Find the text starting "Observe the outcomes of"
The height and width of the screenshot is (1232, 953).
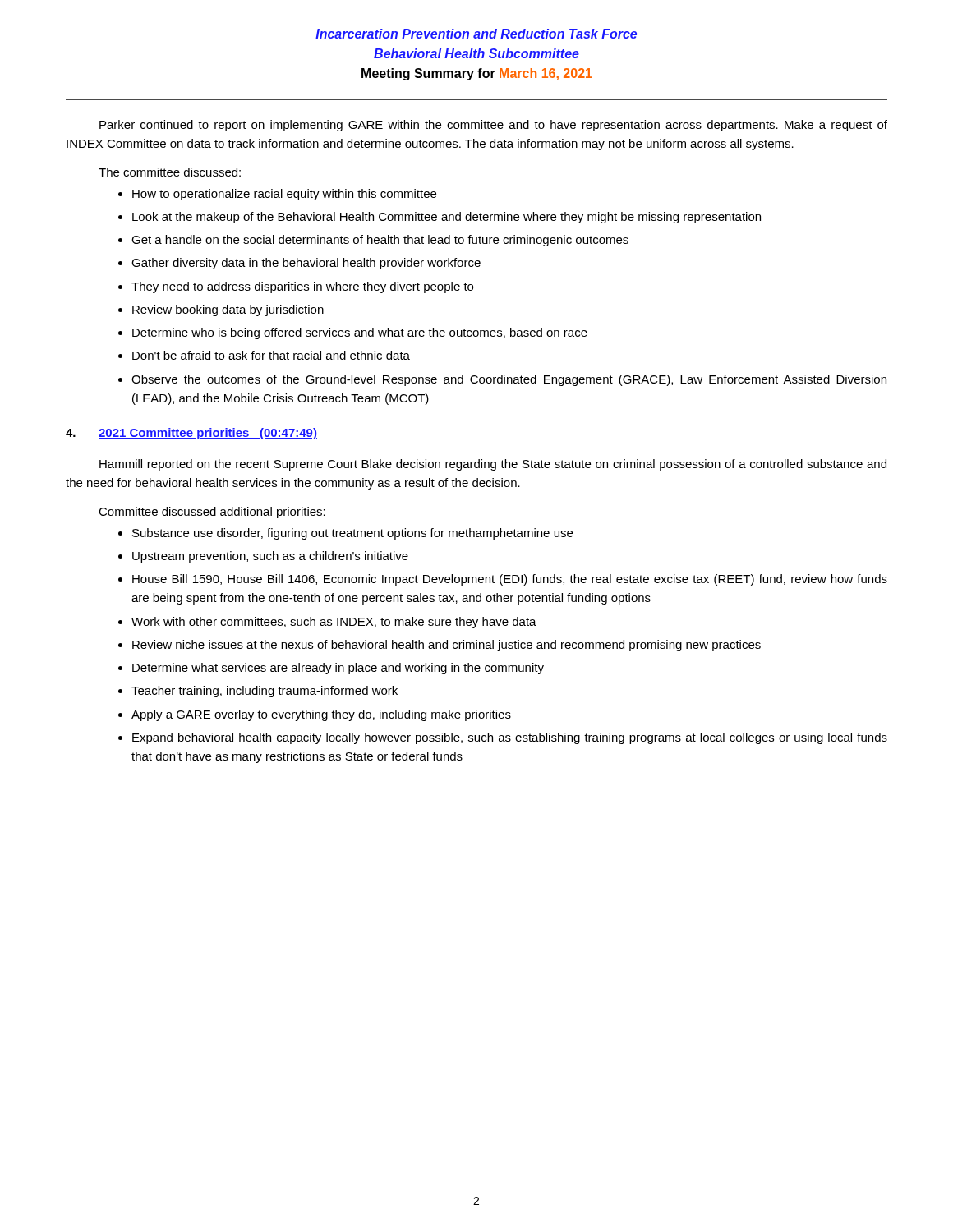click(509, 388)
